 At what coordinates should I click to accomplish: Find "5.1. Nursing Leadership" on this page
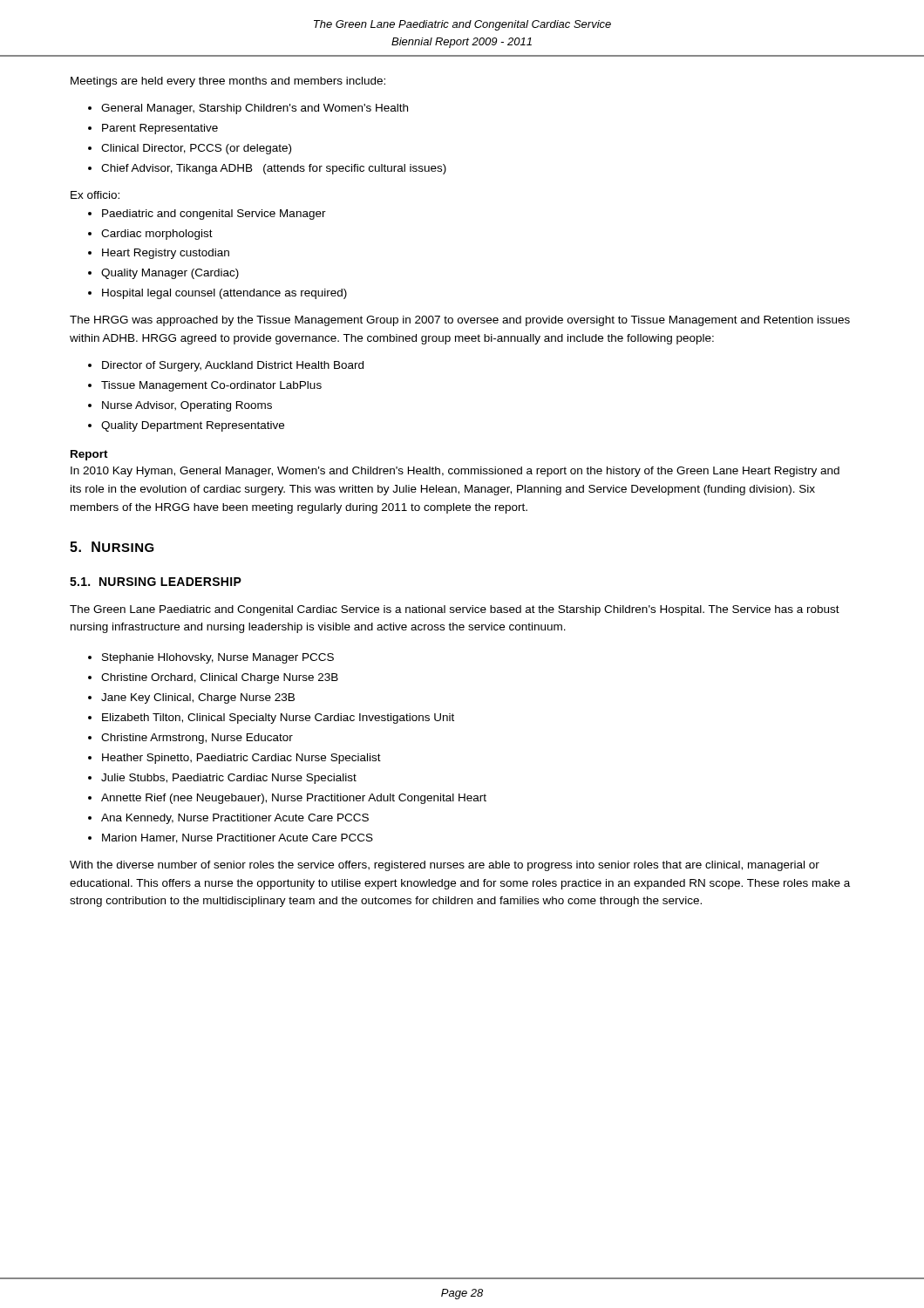click(x=156, y=581)
